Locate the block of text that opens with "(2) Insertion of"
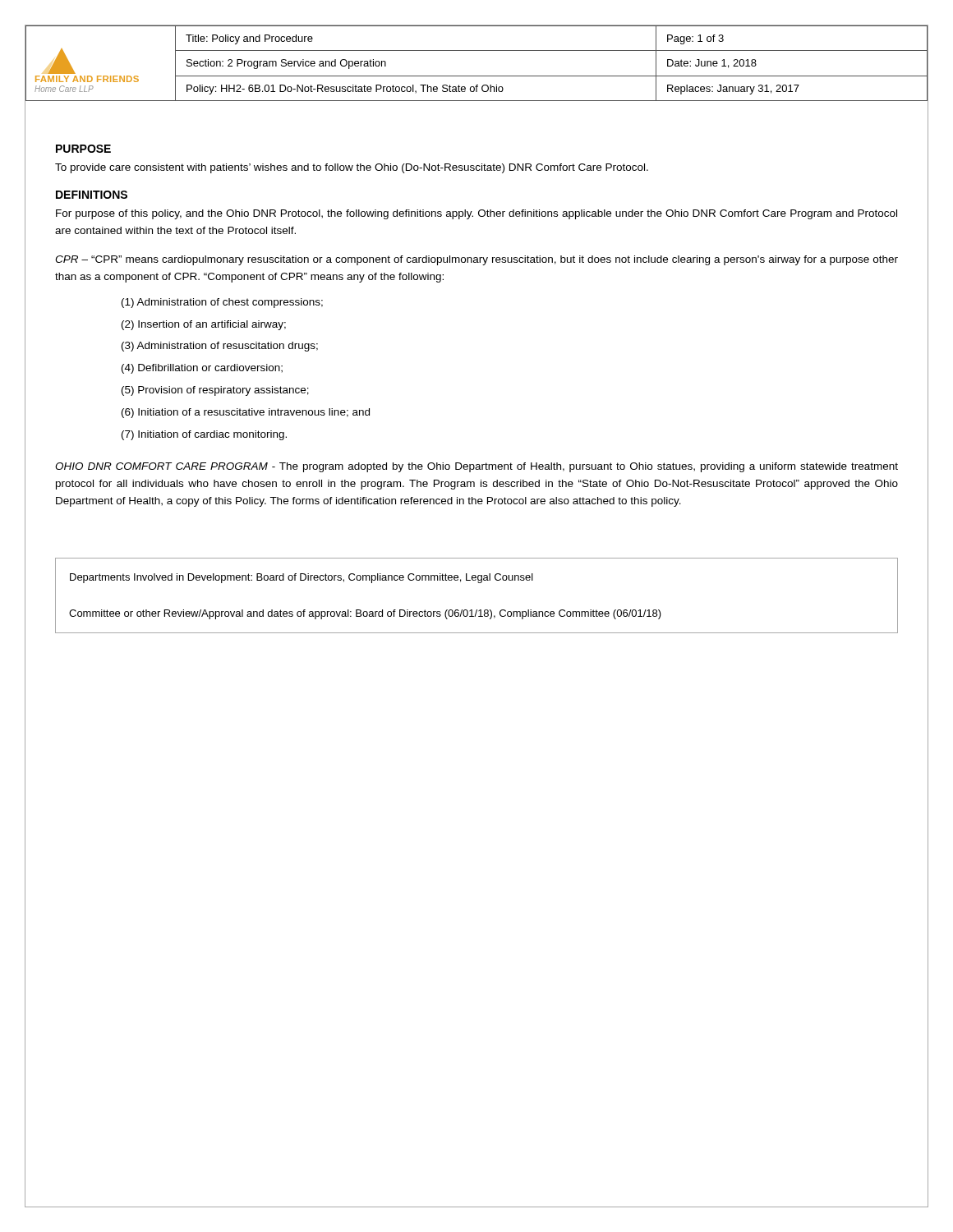The image size is (953, 1232). (204, 324)
